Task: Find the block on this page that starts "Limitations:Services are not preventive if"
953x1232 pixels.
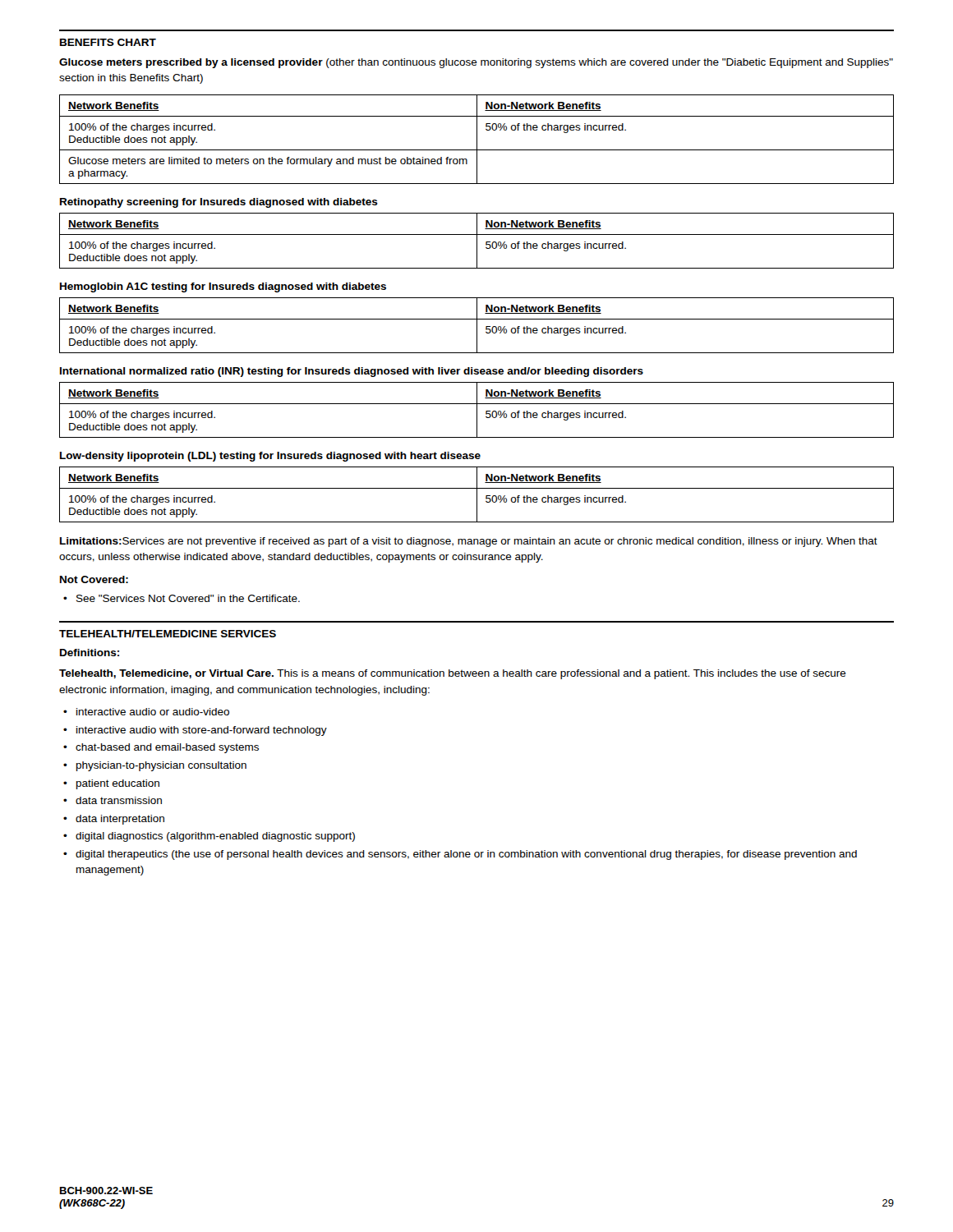Action: [x=468, y=548]
